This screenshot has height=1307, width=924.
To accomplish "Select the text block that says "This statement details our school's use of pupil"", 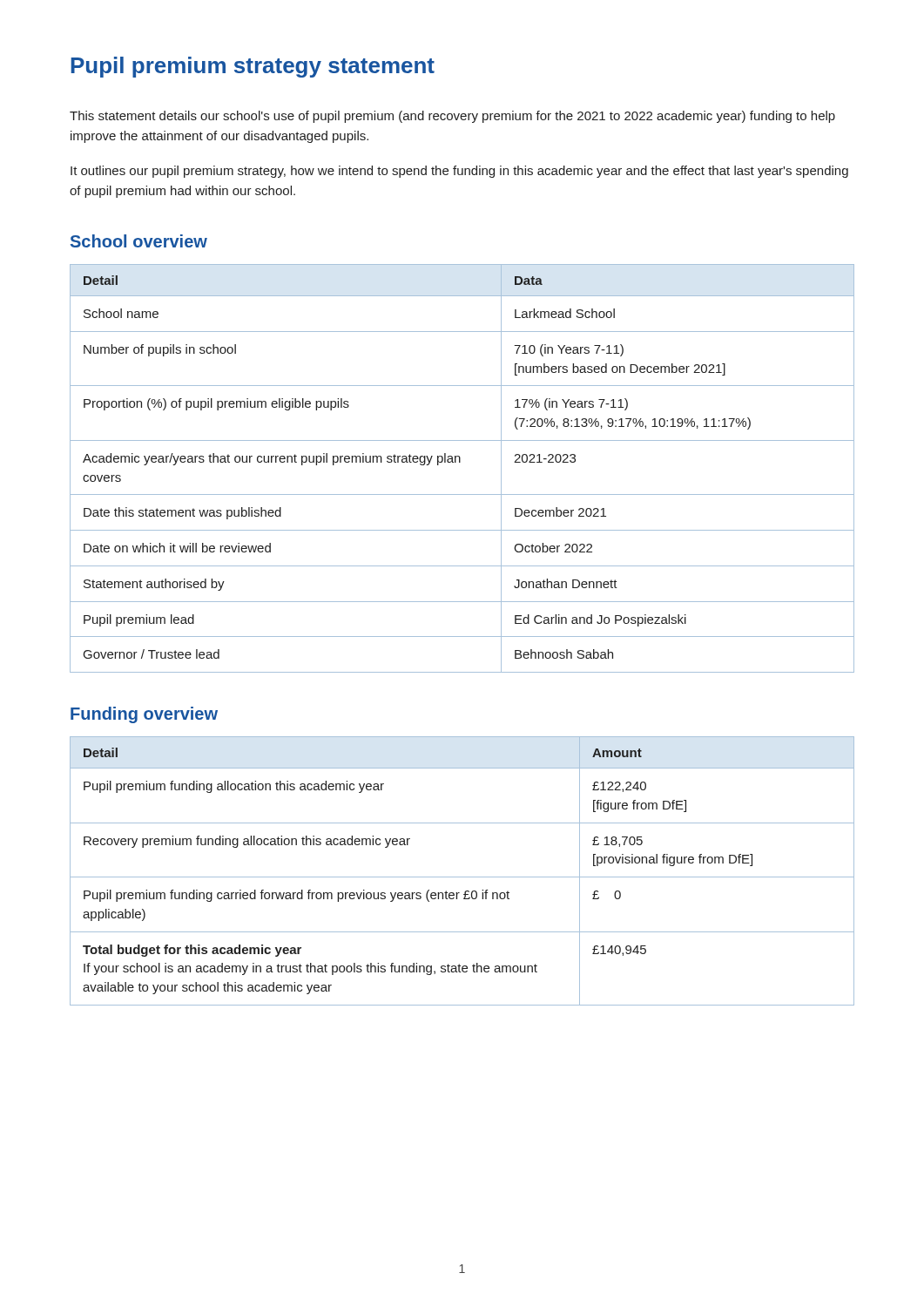I will pos(462,126).
